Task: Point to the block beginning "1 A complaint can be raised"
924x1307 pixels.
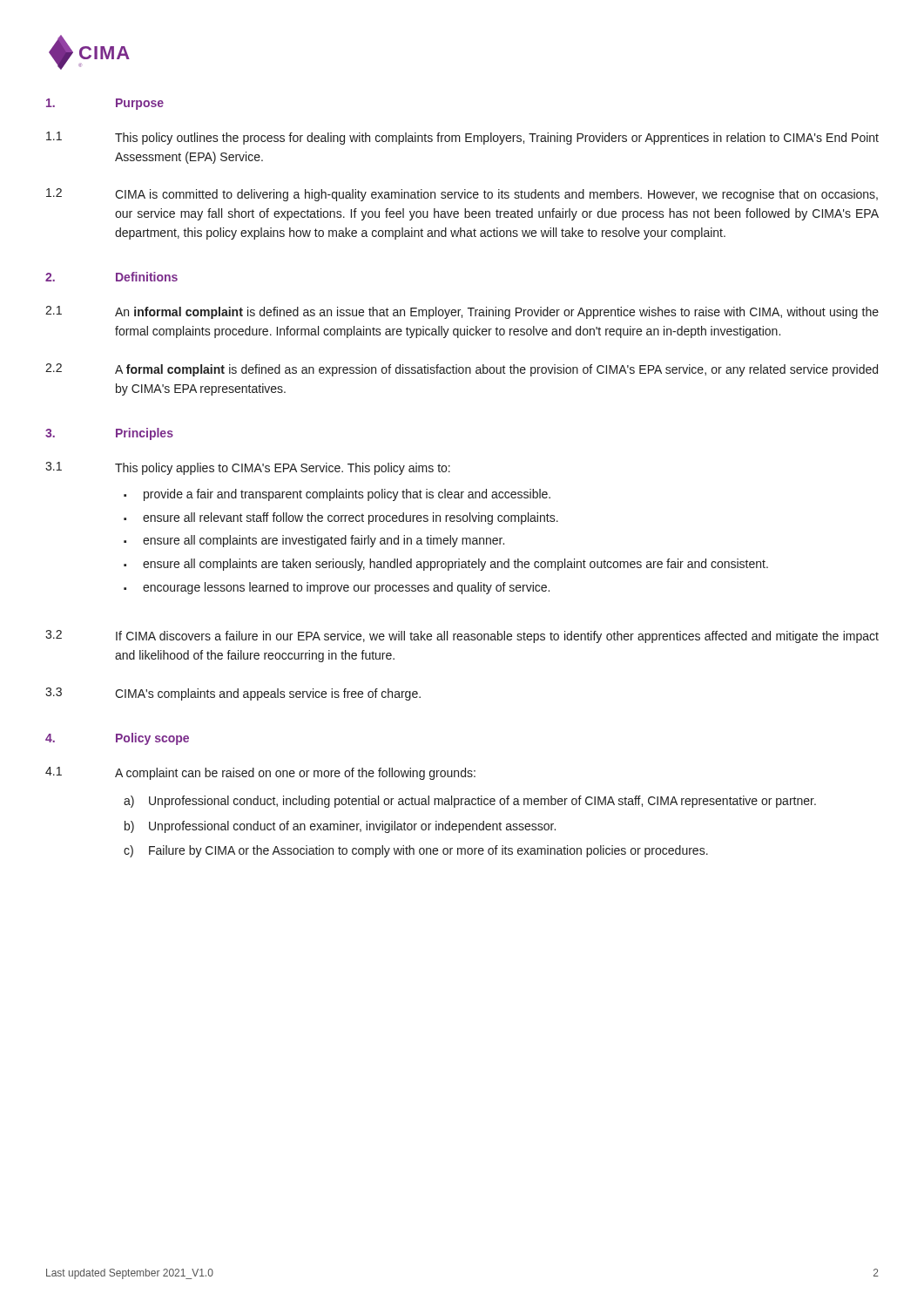Action: point(462,816)
